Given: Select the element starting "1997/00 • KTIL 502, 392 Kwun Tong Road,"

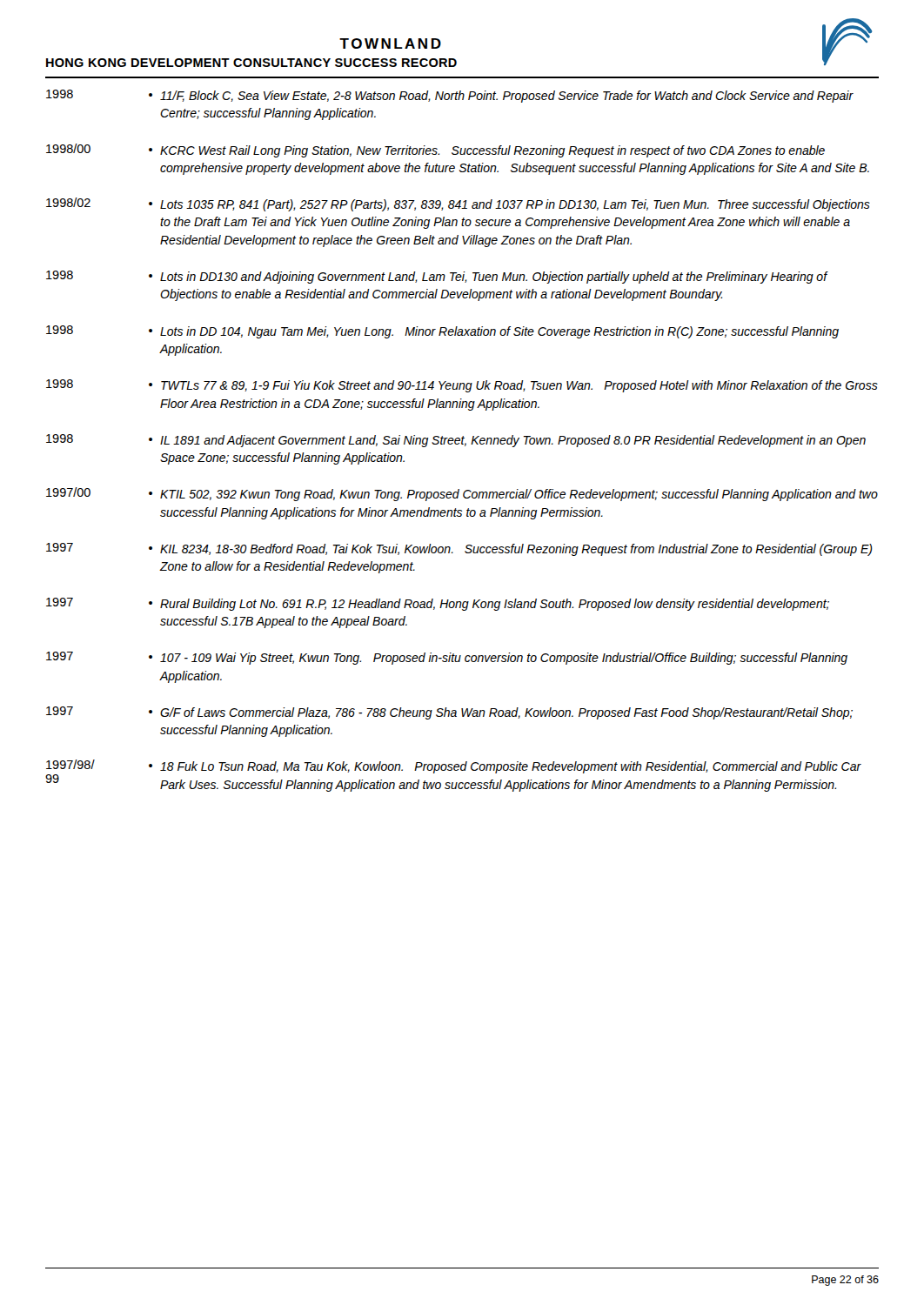Looking at the screenshot, I should 462,504.
